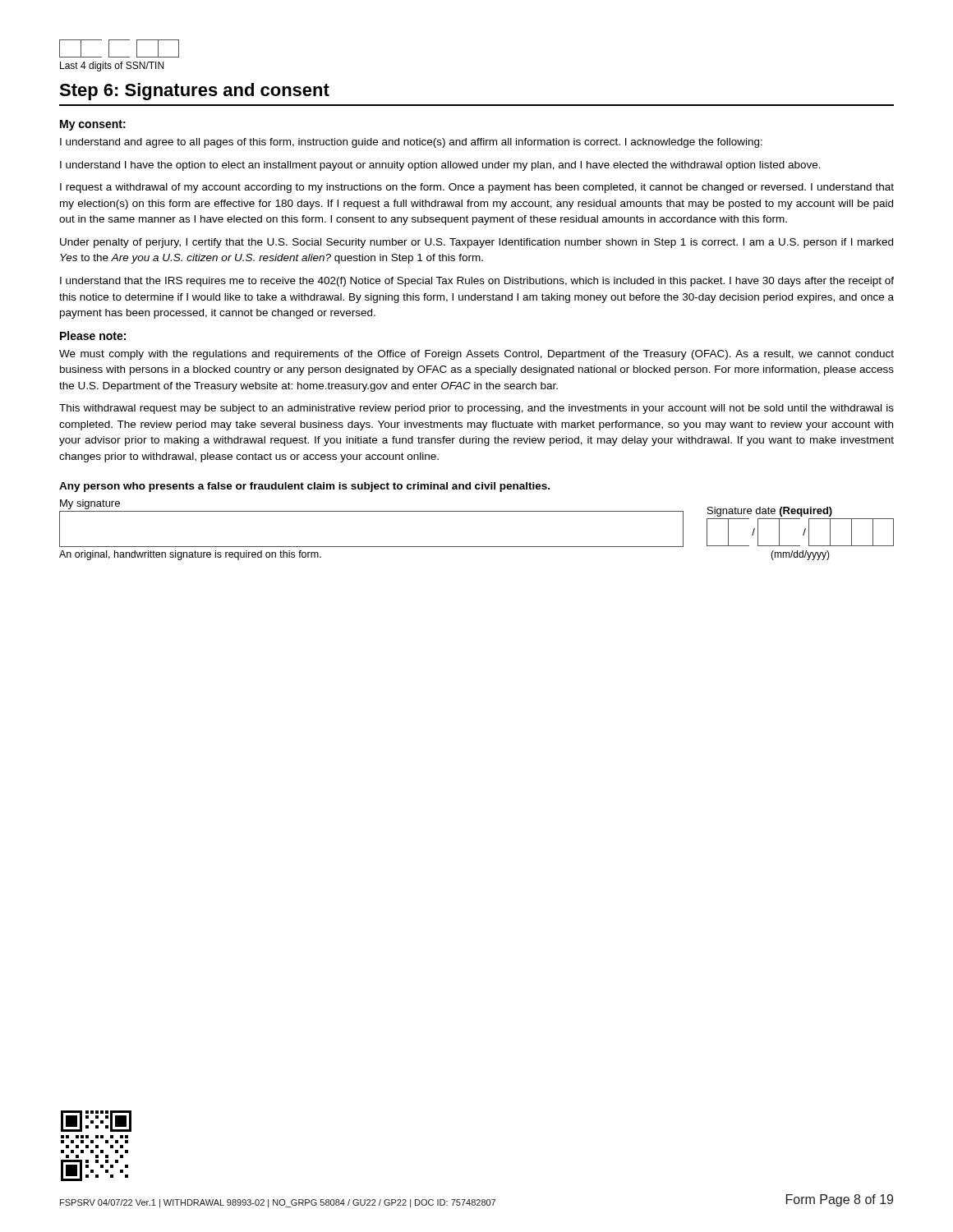Find the text block with the text "We must comply with"
953x1232 pixels.
(x=476, y=369)
